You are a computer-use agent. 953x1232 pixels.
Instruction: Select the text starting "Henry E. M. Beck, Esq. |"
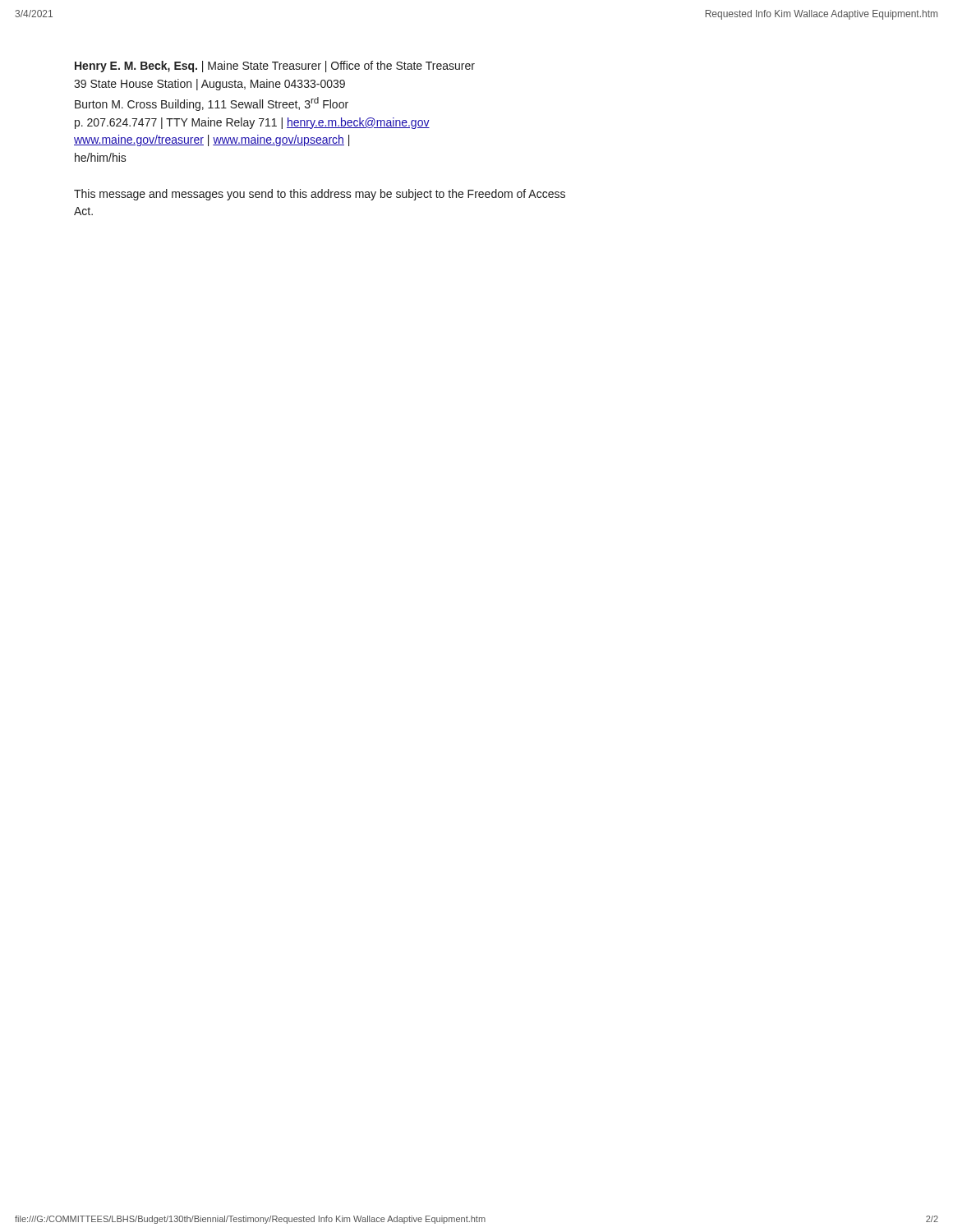click(274, 112)
